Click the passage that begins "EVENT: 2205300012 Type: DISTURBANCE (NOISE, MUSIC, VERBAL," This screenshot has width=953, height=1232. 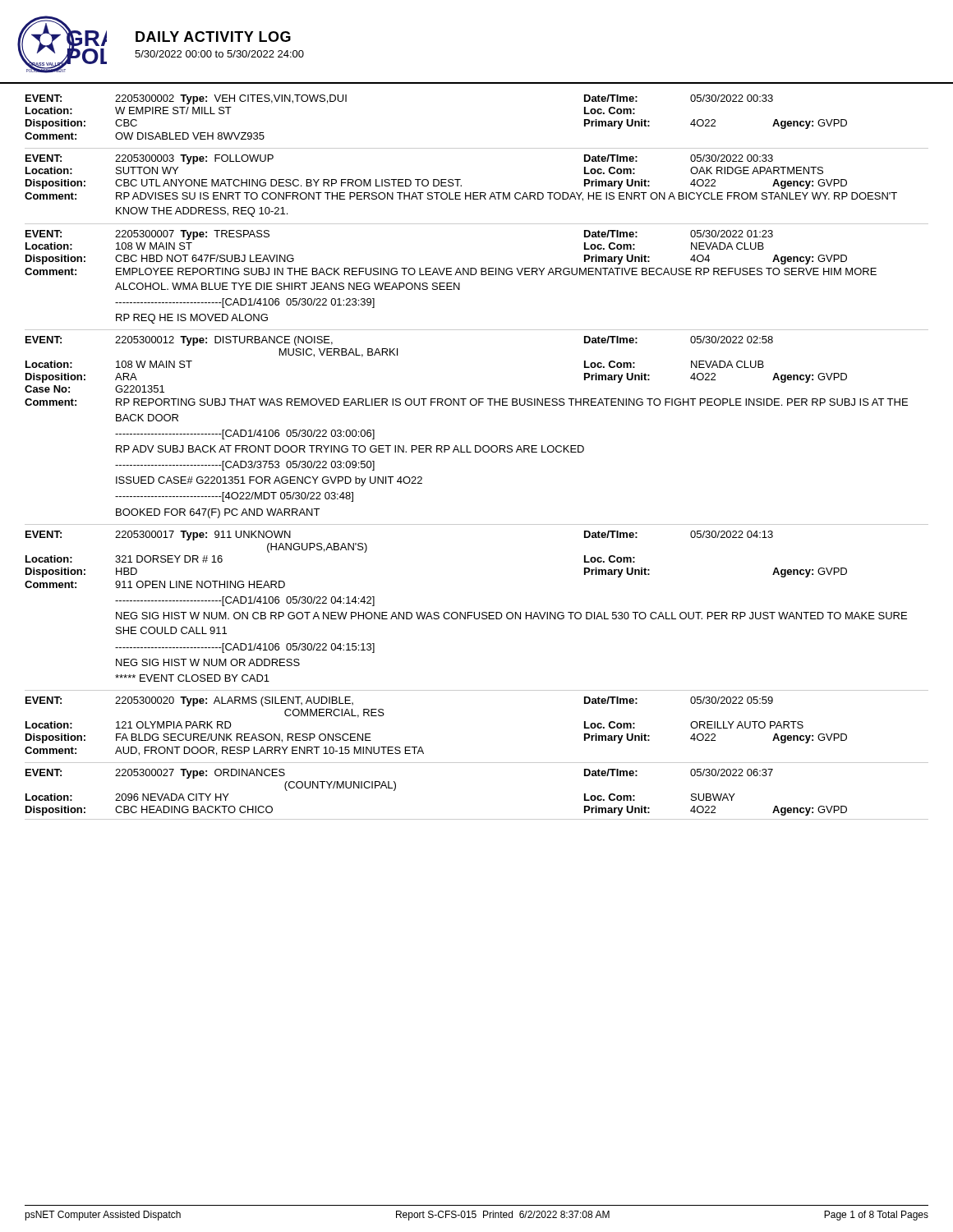(x=42, y=340)
